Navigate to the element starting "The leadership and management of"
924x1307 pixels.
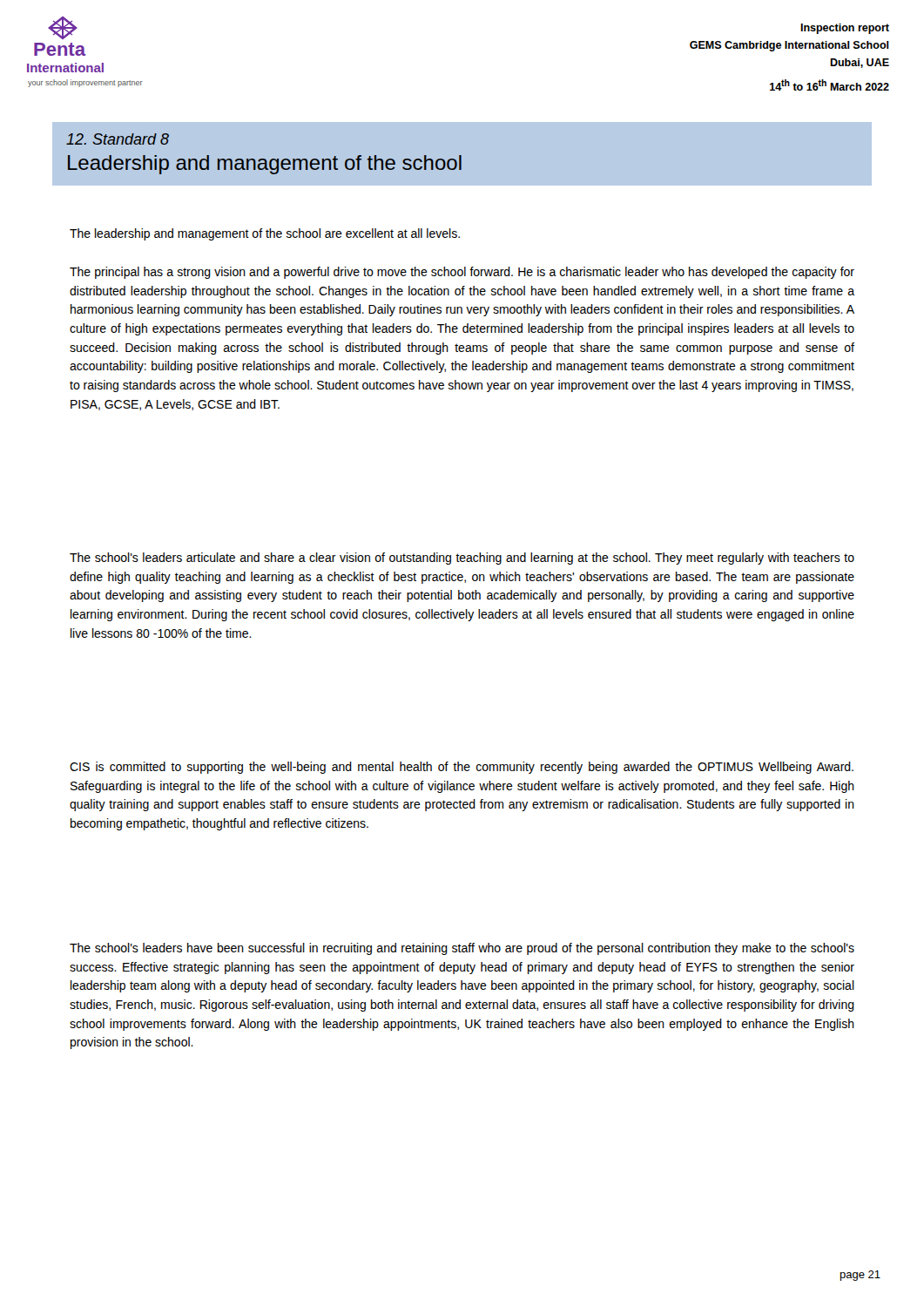click(265, 233)
